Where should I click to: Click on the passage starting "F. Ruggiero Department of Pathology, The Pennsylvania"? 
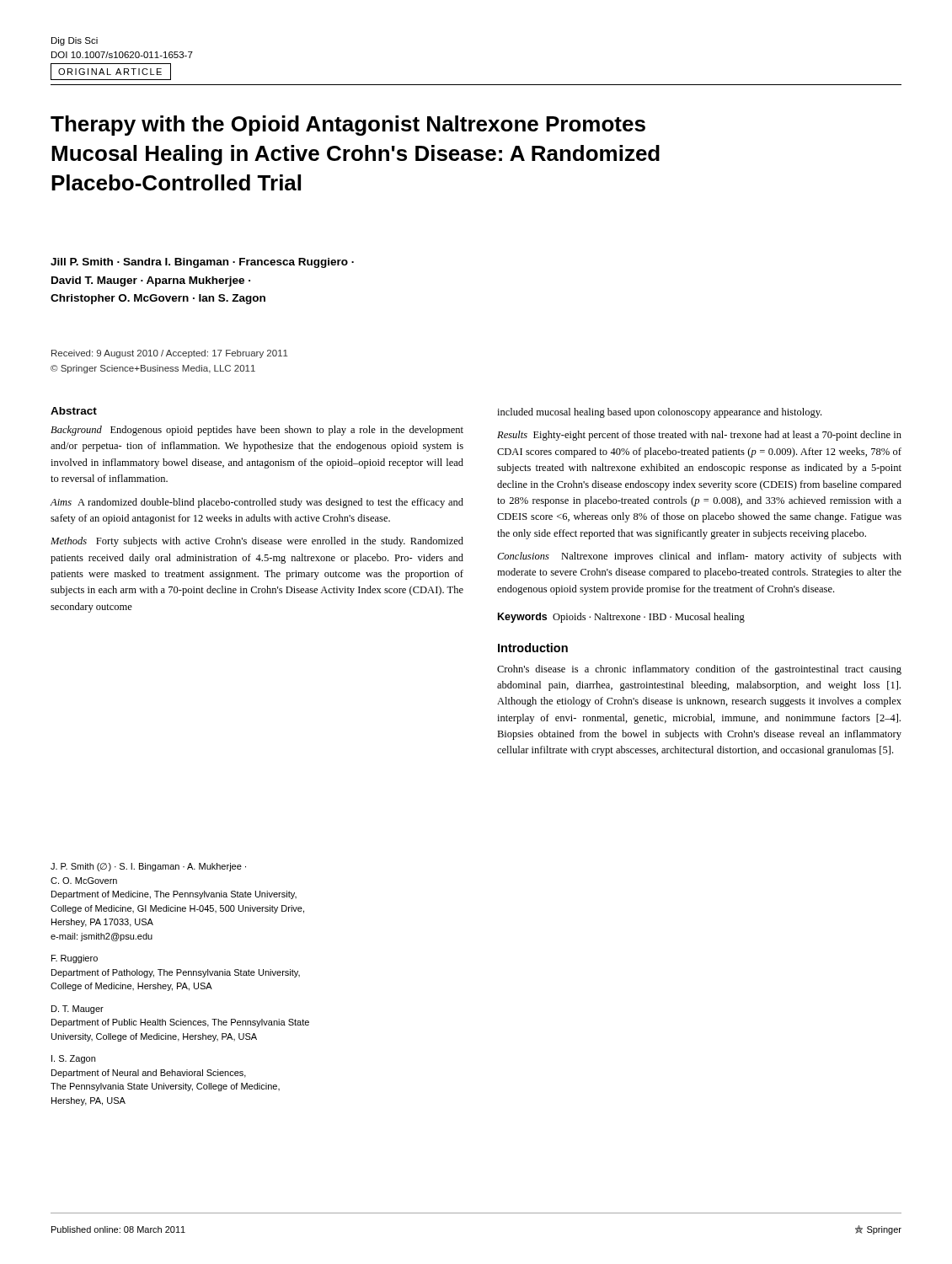pyautogui.click(x=175, y=972)
